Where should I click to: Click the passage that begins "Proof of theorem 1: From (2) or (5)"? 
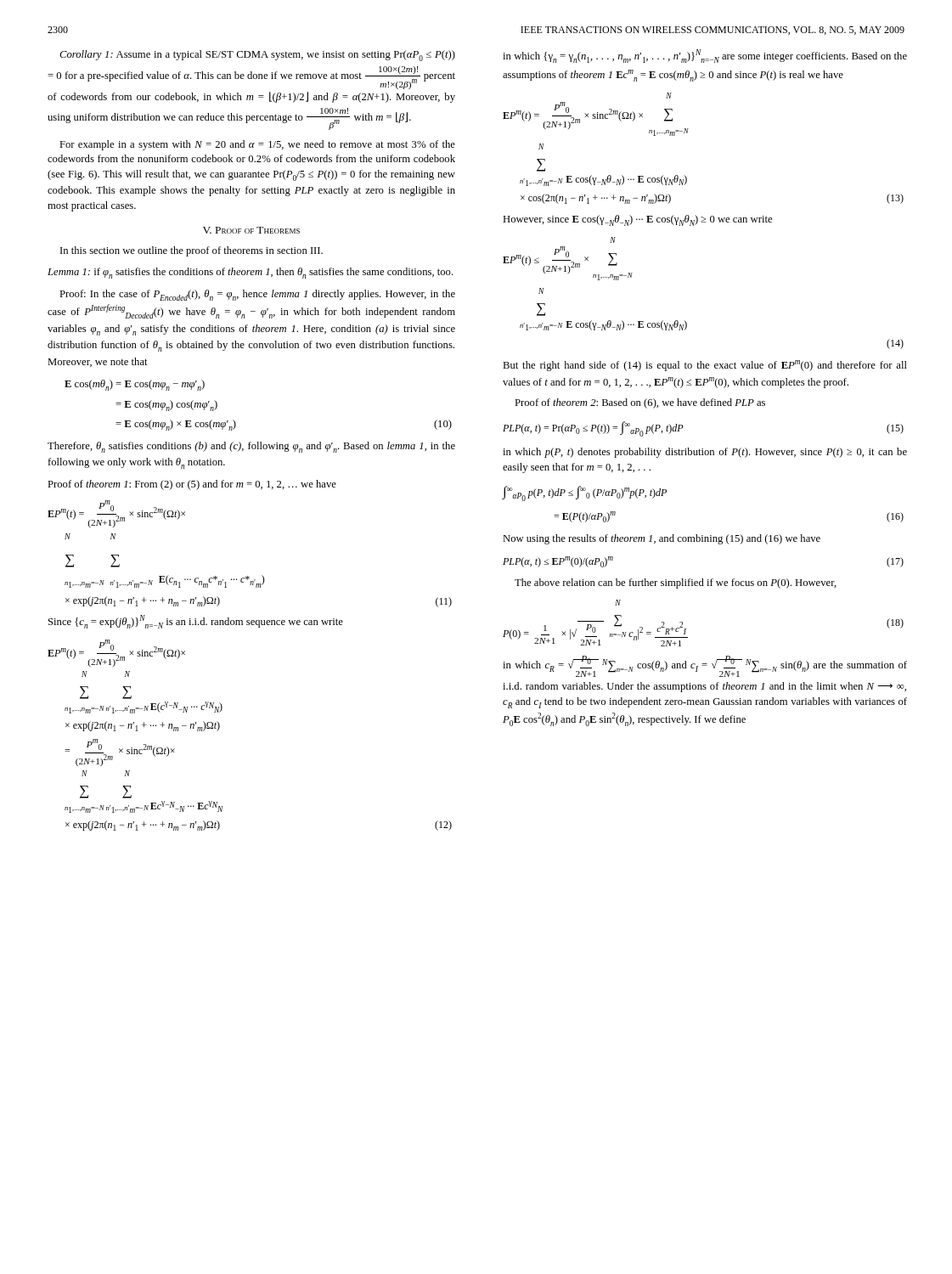click(x=251, y=485)
